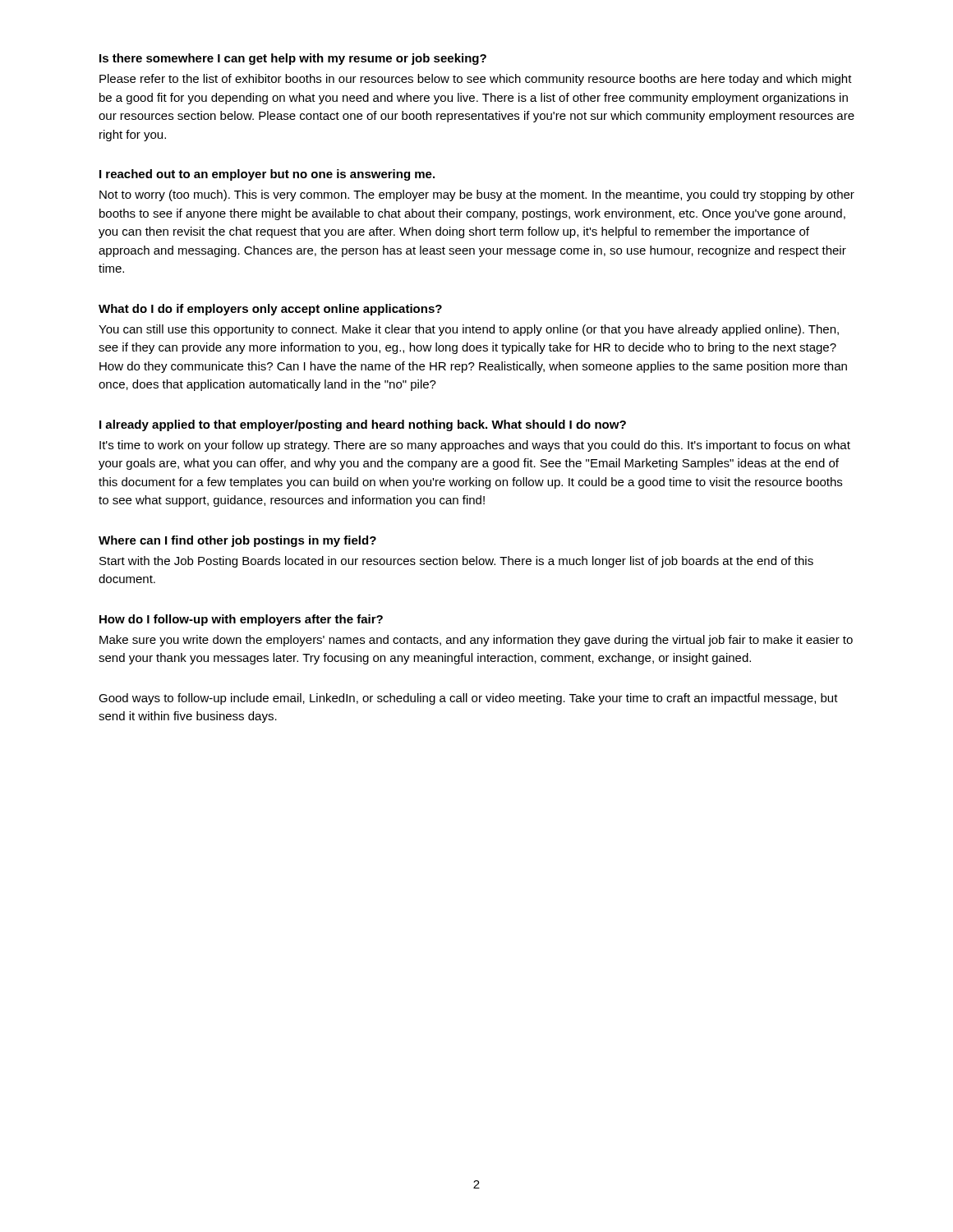
Task: Locate the text block starting "You can still use this opportunity to connect."
Action: [x=473, y=356]
